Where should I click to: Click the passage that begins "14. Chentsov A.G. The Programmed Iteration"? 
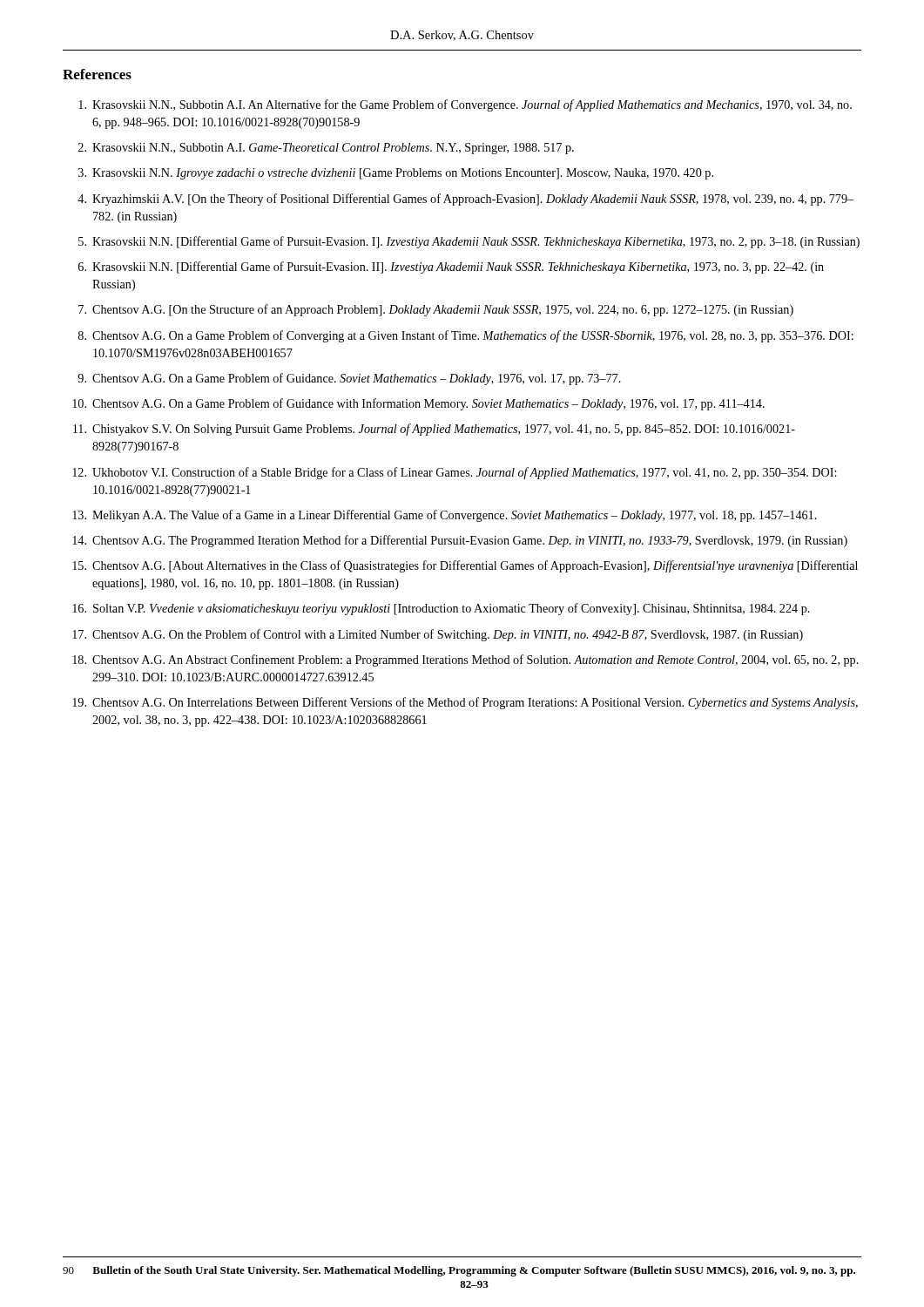(x=462, y=540)
